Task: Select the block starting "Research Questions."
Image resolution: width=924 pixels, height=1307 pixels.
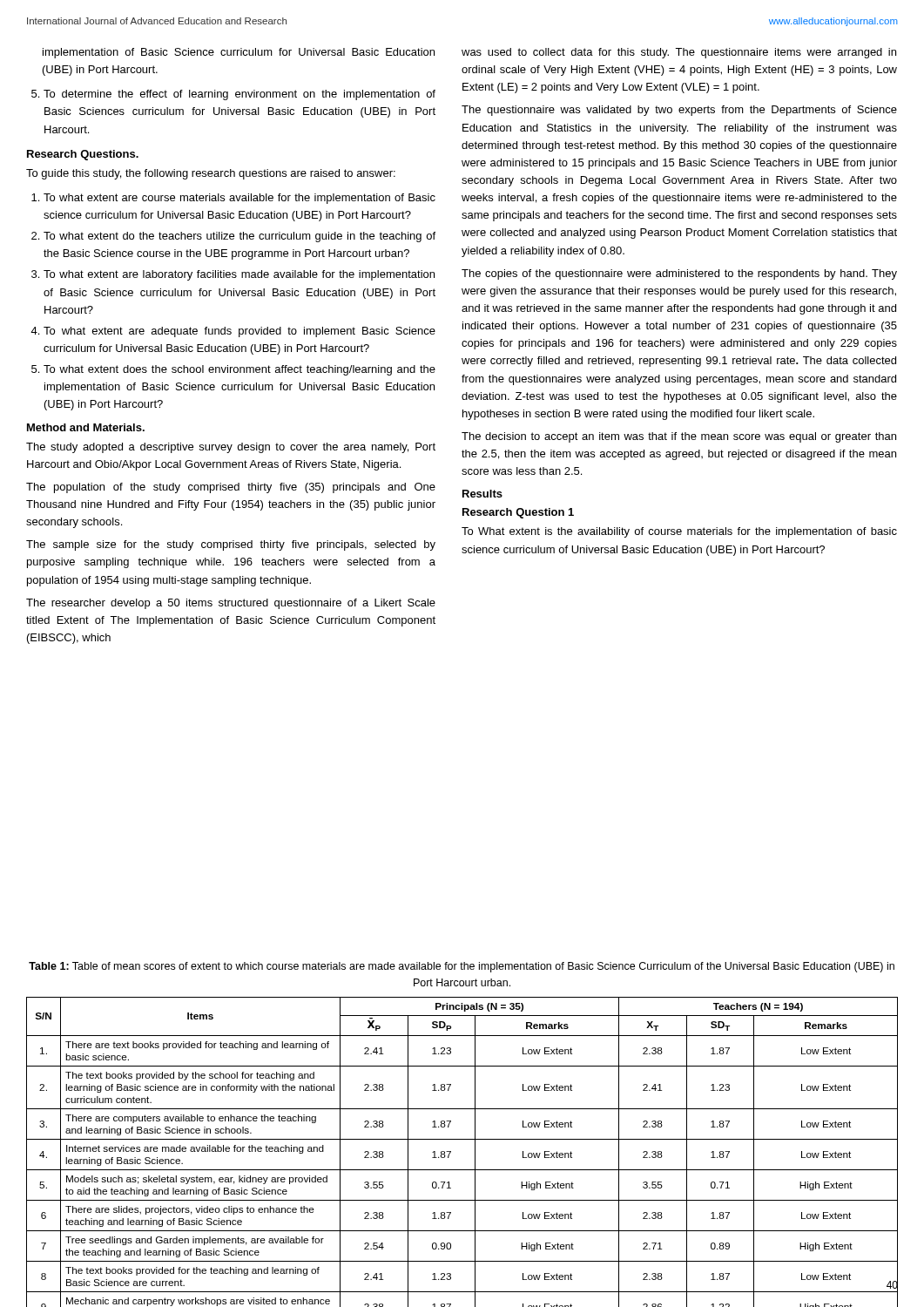Action: click(82, 154)
